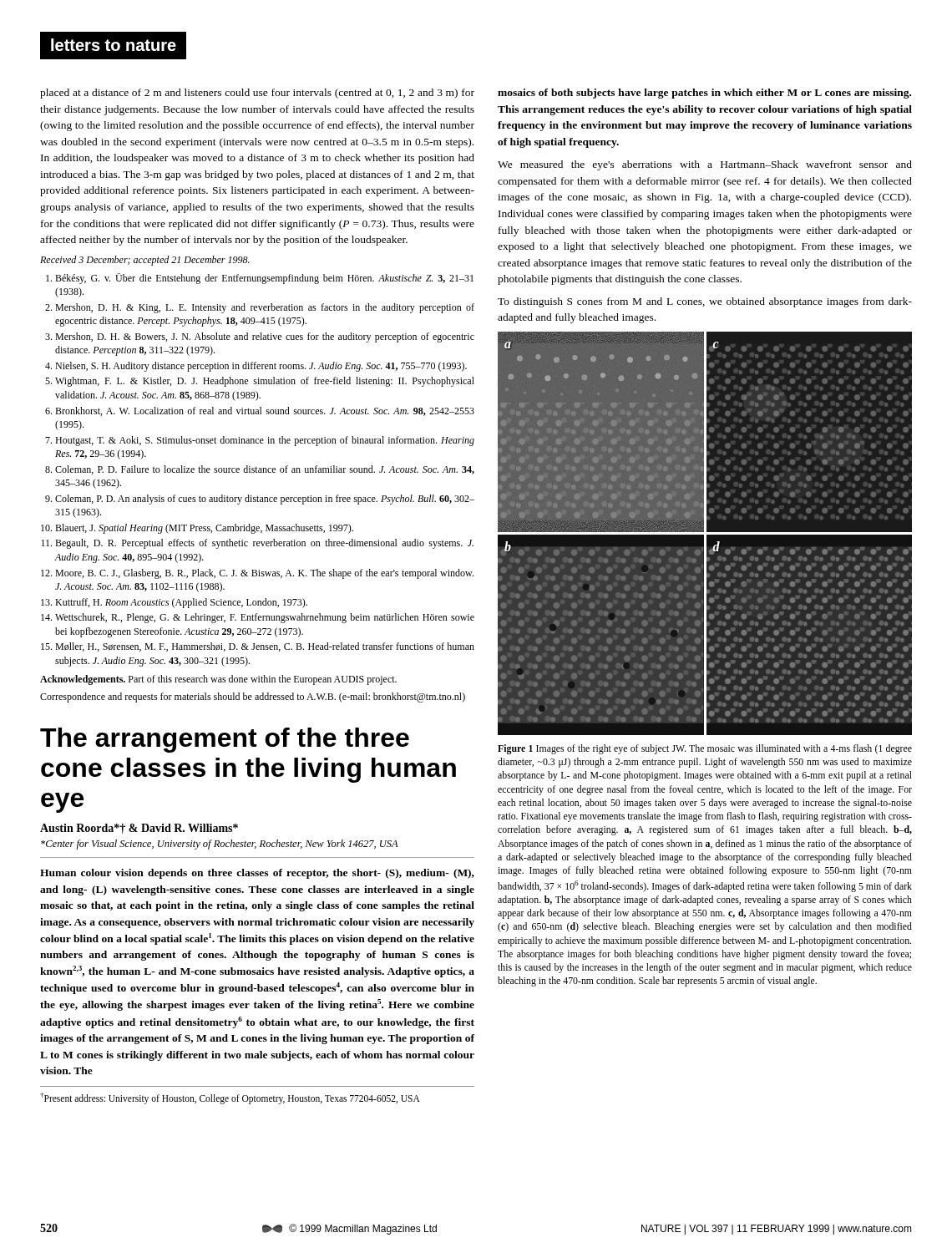Click on the text block starting "placed at a distance of"
The image size is (952, 1253).
click(x=257, y=166)
